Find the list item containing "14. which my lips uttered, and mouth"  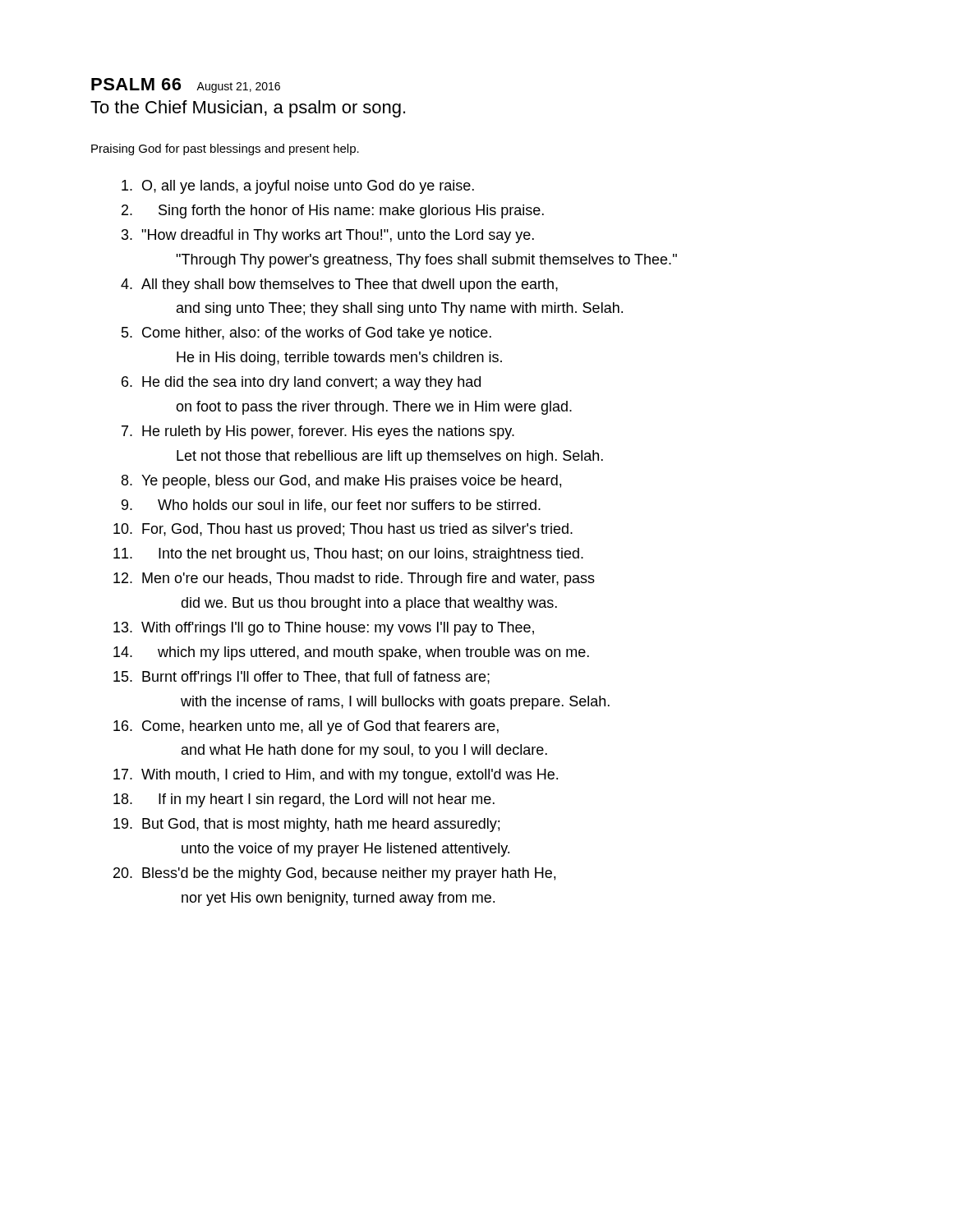point(481,653)
